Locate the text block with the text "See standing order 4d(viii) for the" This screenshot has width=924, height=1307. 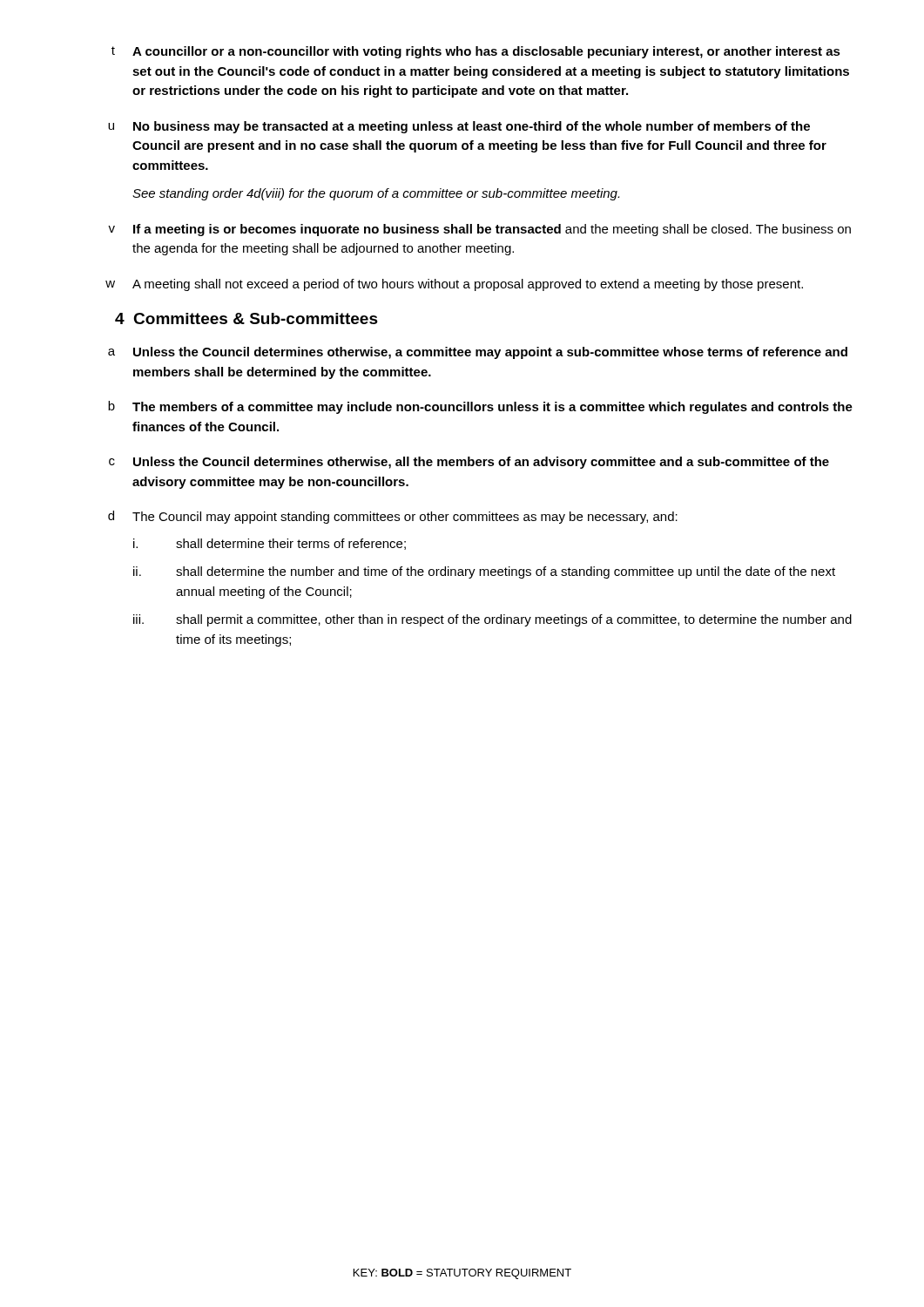[x=377, y=193]
